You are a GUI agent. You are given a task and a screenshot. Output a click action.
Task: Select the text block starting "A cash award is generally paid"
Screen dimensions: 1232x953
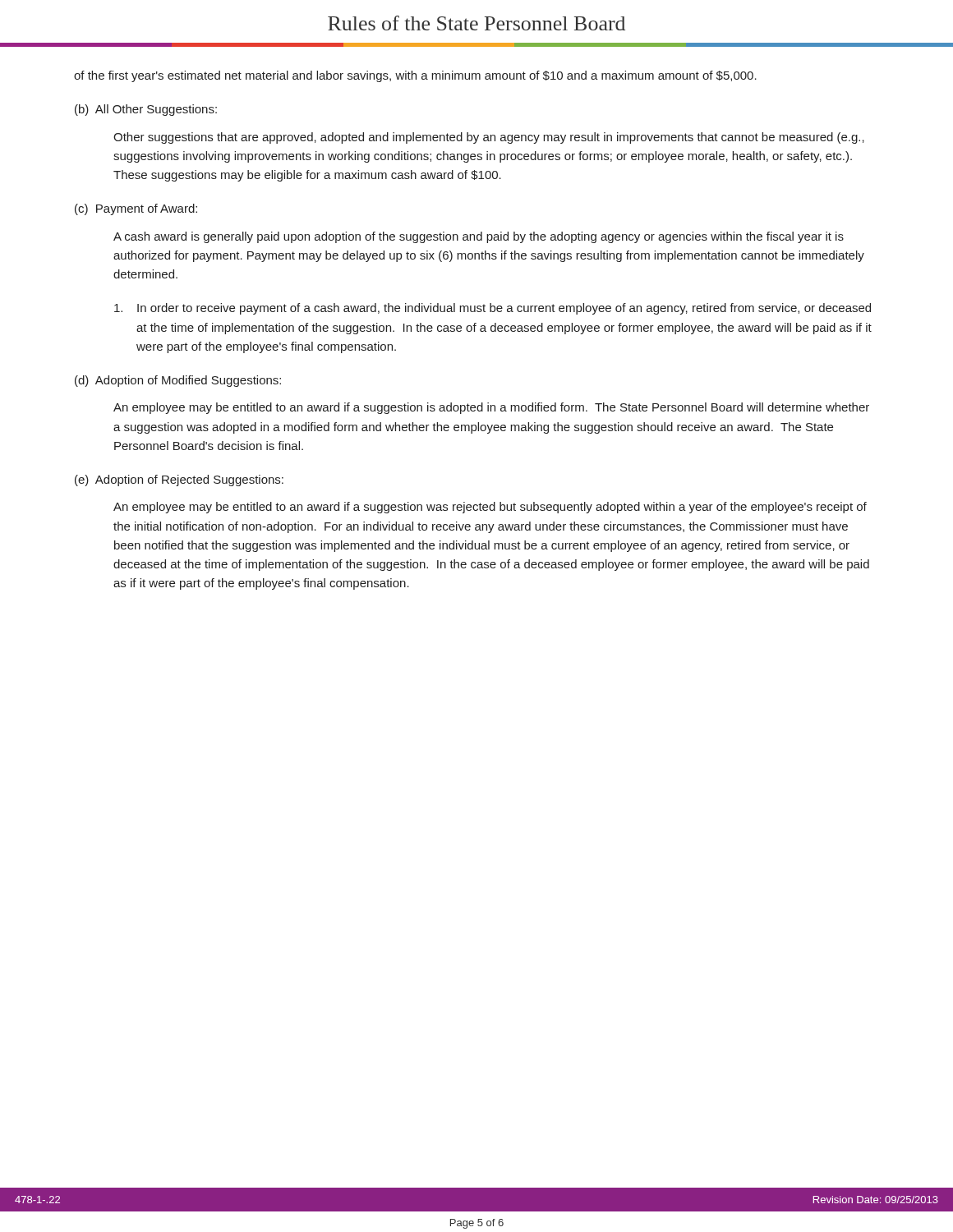pyautogui.click(x=489, y=255)
